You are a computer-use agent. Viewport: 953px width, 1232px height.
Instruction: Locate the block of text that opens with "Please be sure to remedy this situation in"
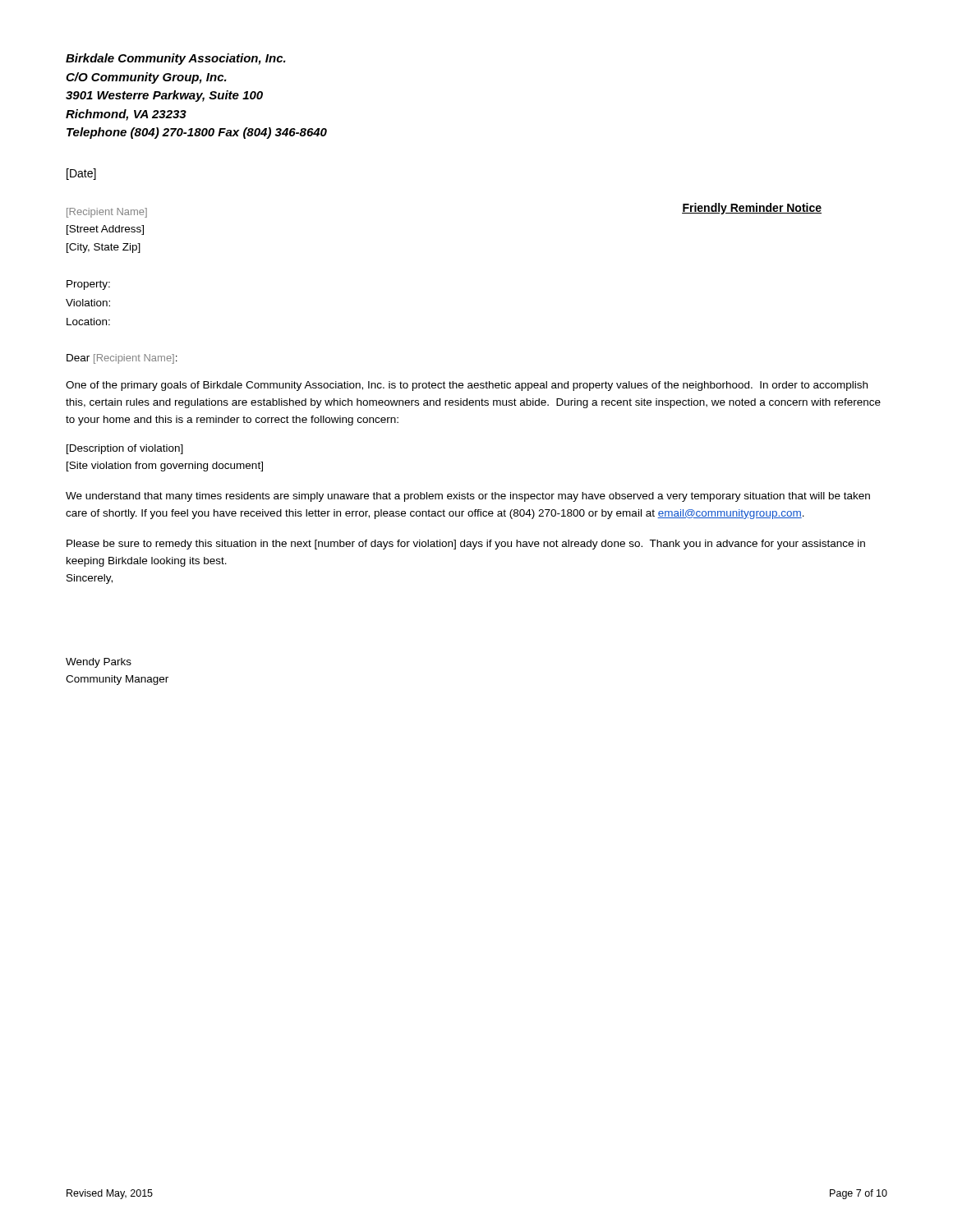point(466,545)
